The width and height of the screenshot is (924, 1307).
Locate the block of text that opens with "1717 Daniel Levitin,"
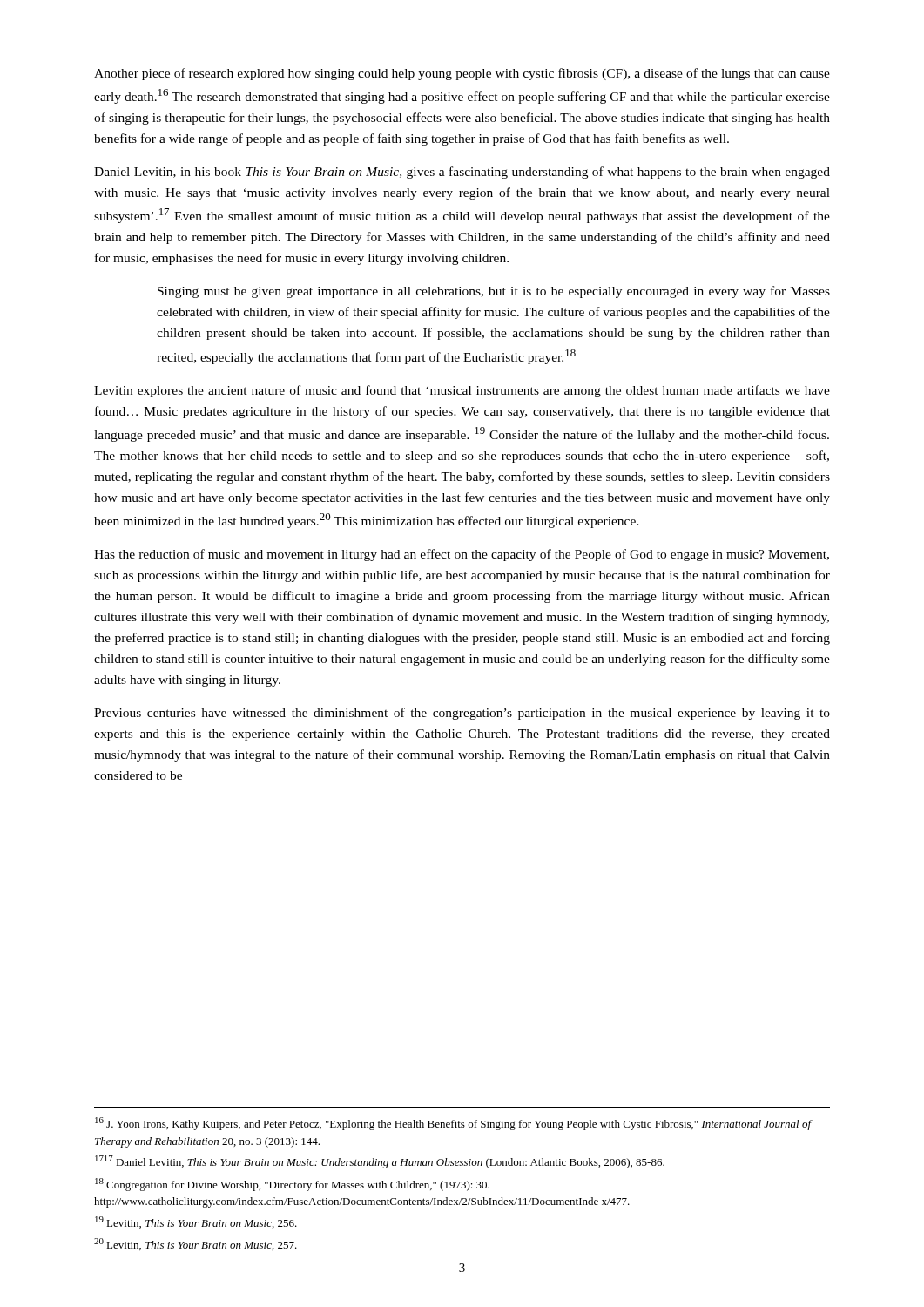(x=462, y=1162)
